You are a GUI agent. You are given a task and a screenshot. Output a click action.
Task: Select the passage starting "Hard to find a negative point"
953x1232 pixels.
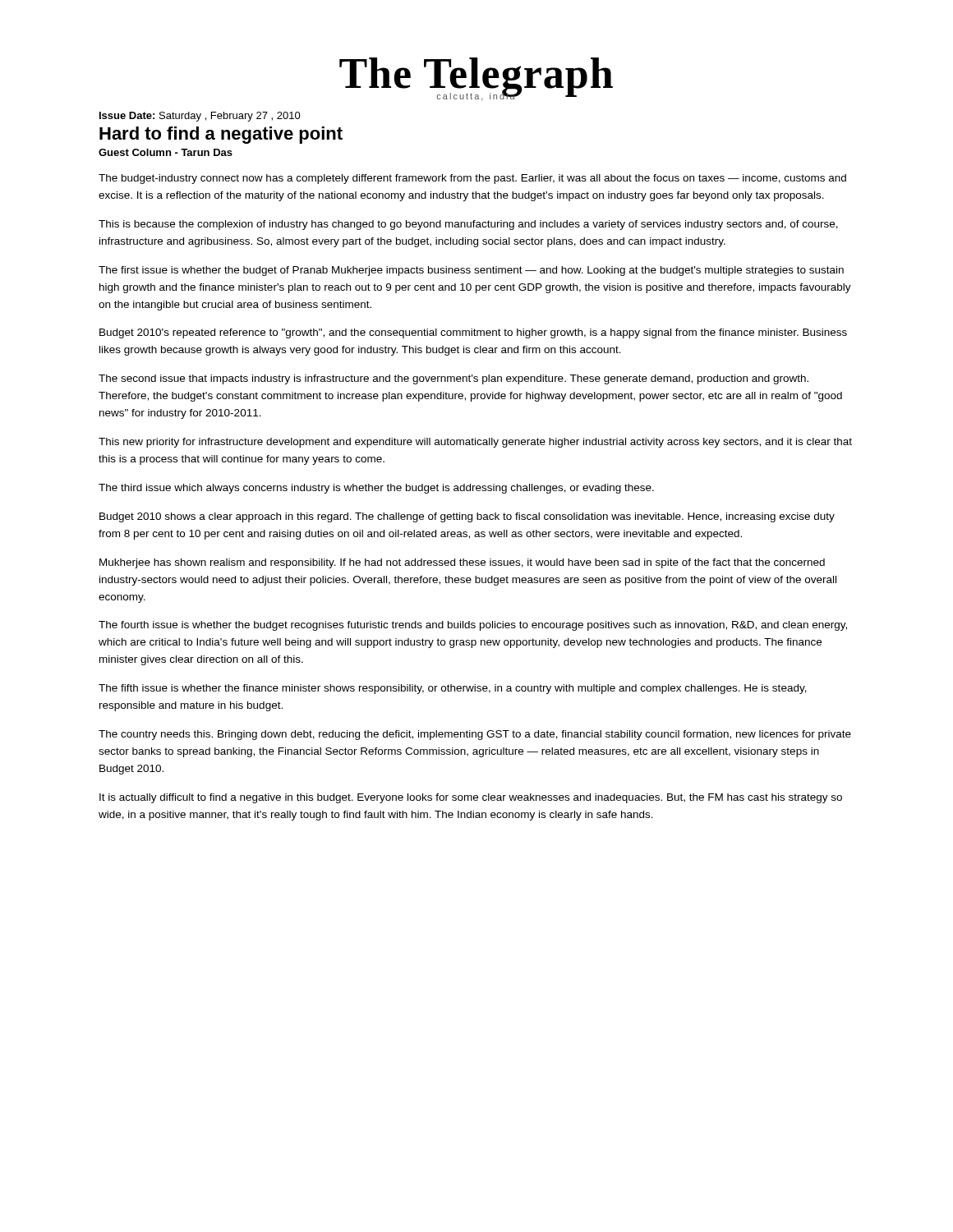click(x=221, y=133)
